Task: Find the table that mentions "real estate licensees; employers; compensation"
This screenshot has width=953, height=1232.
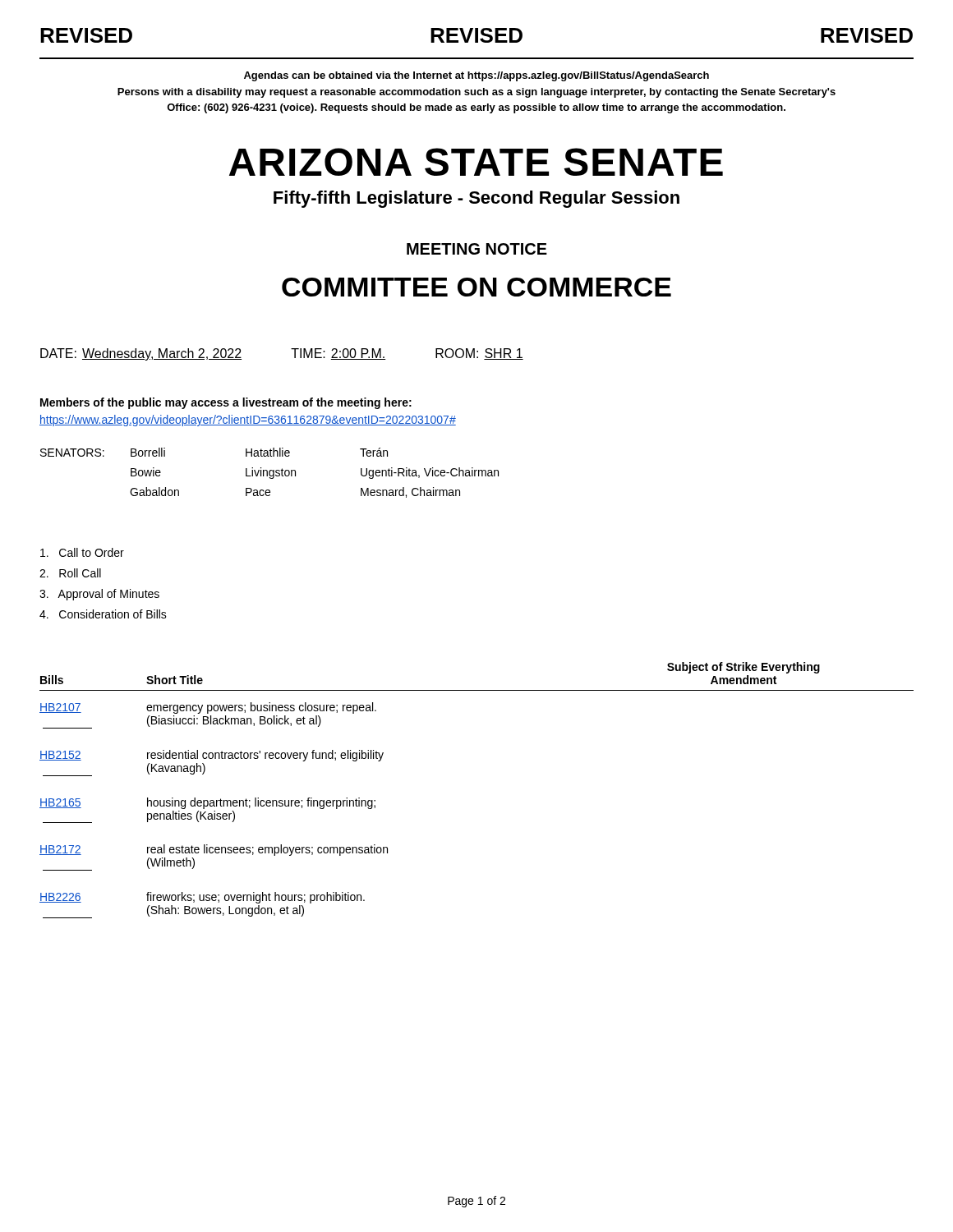Action: click(476, 793)
